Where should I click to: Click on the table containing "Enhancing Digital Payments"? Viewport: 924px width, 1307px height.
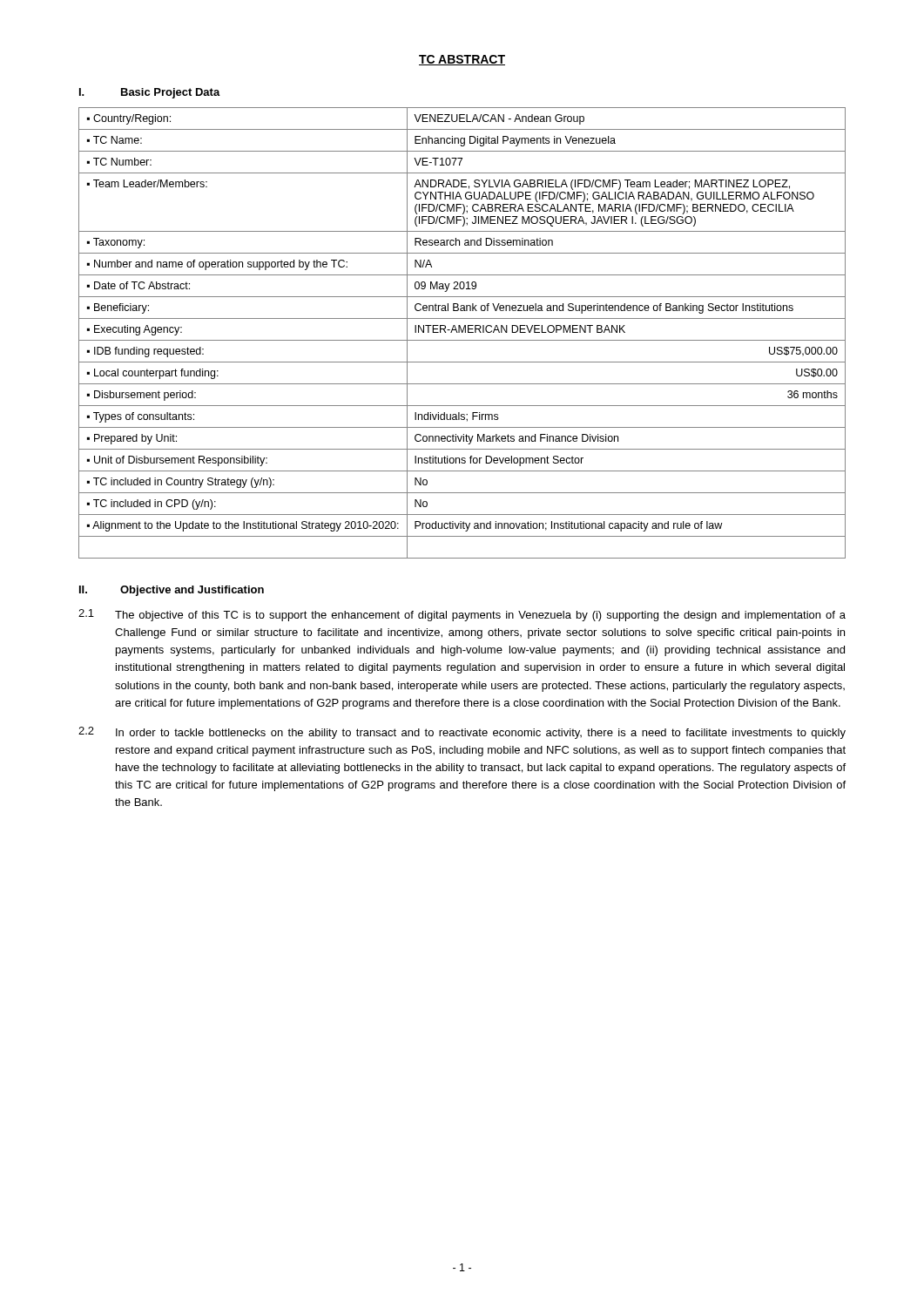(462, 333)
